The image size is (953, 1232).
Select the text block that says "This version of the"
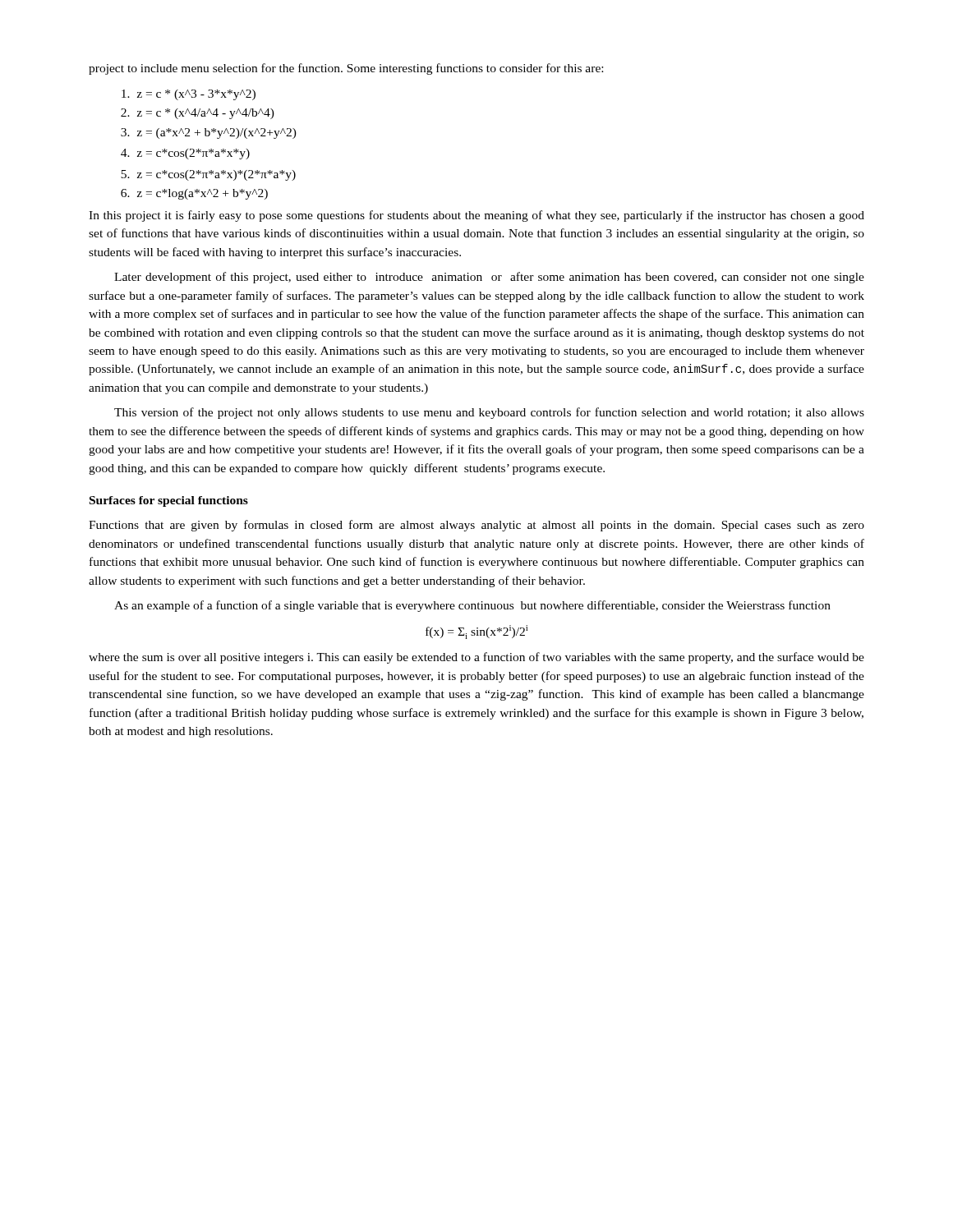point(476,440)
